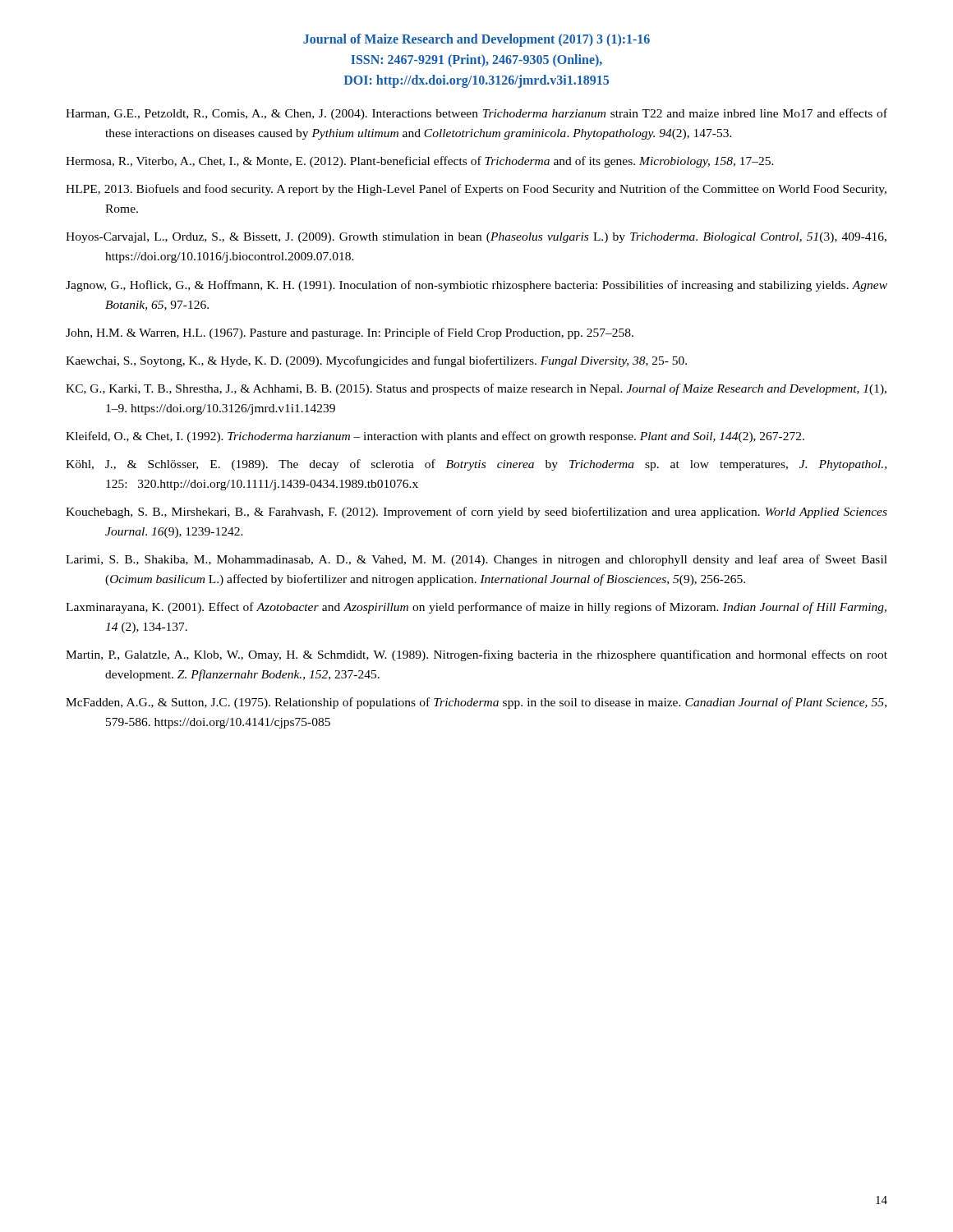The height and width of the screenshot is (1232, 953).
Task: Find the list item containing "Harman, G.E., Petzoldt, R., Comis, A., & Chen,"
Action: [x=476, y=123]
